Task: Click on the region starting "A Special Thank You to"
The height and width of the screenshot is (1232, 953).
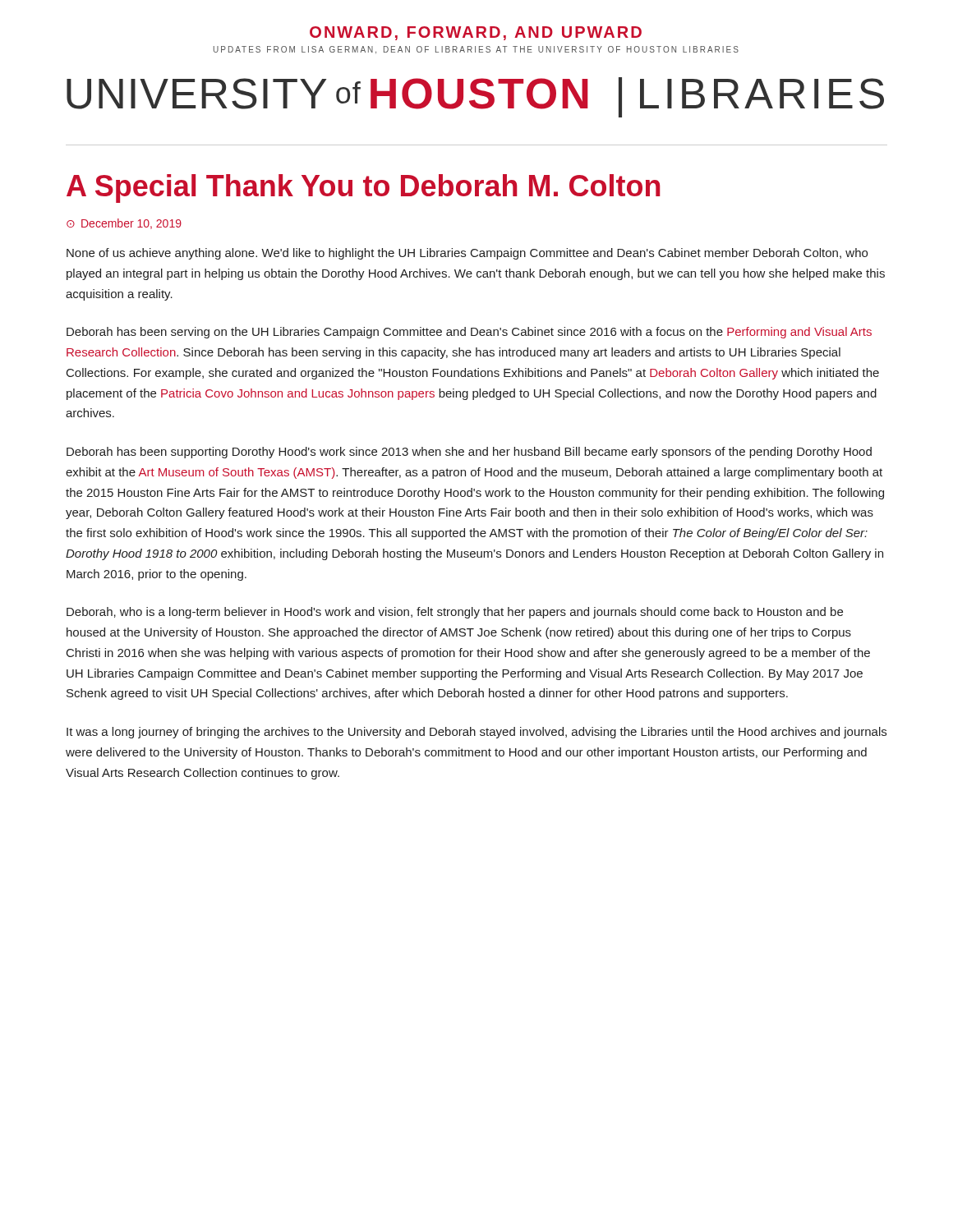Action: (476, 186)
